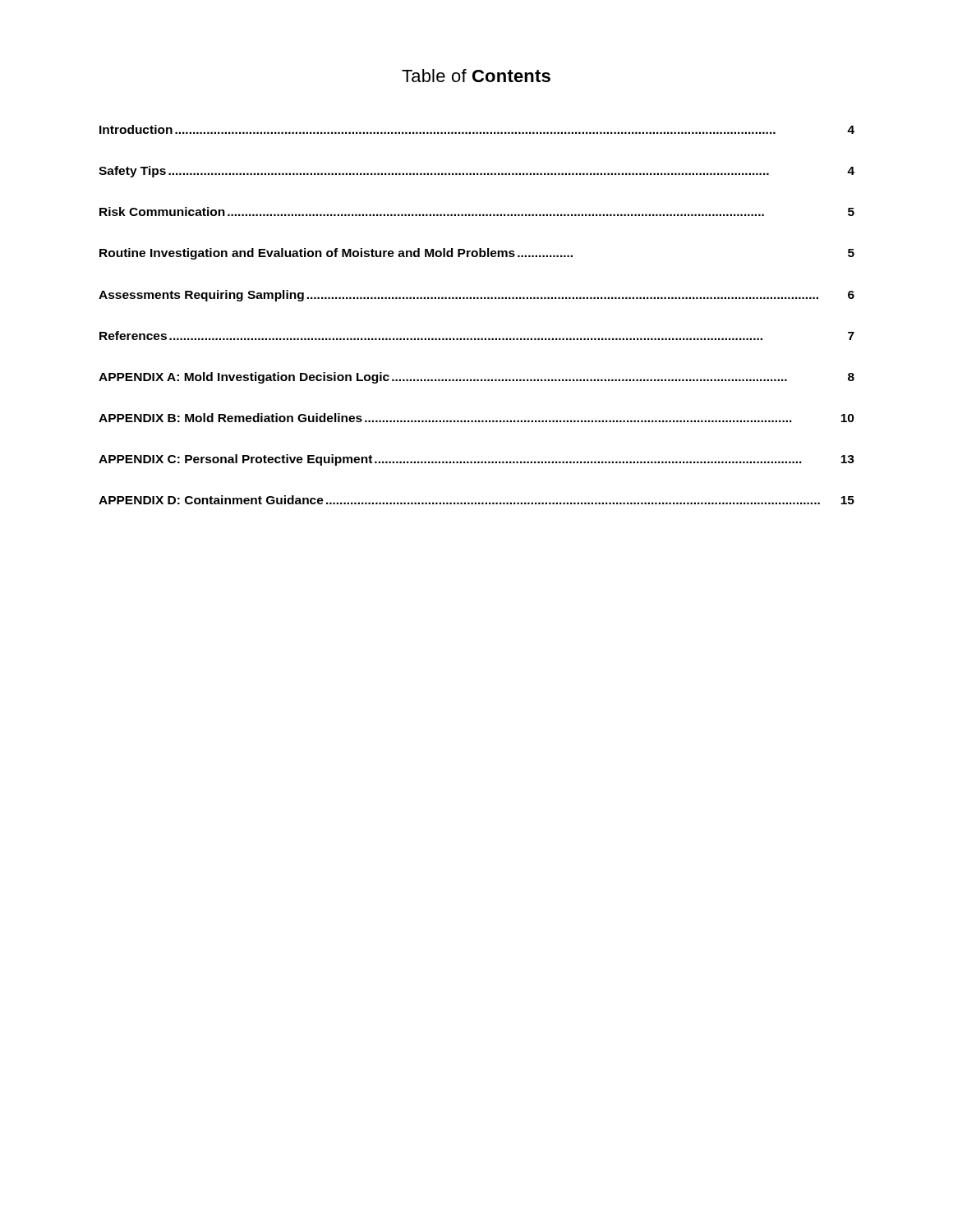Locate the text "Table of Contents"
This screenshot has width=953, height=1232.
(x=476, y=76)
